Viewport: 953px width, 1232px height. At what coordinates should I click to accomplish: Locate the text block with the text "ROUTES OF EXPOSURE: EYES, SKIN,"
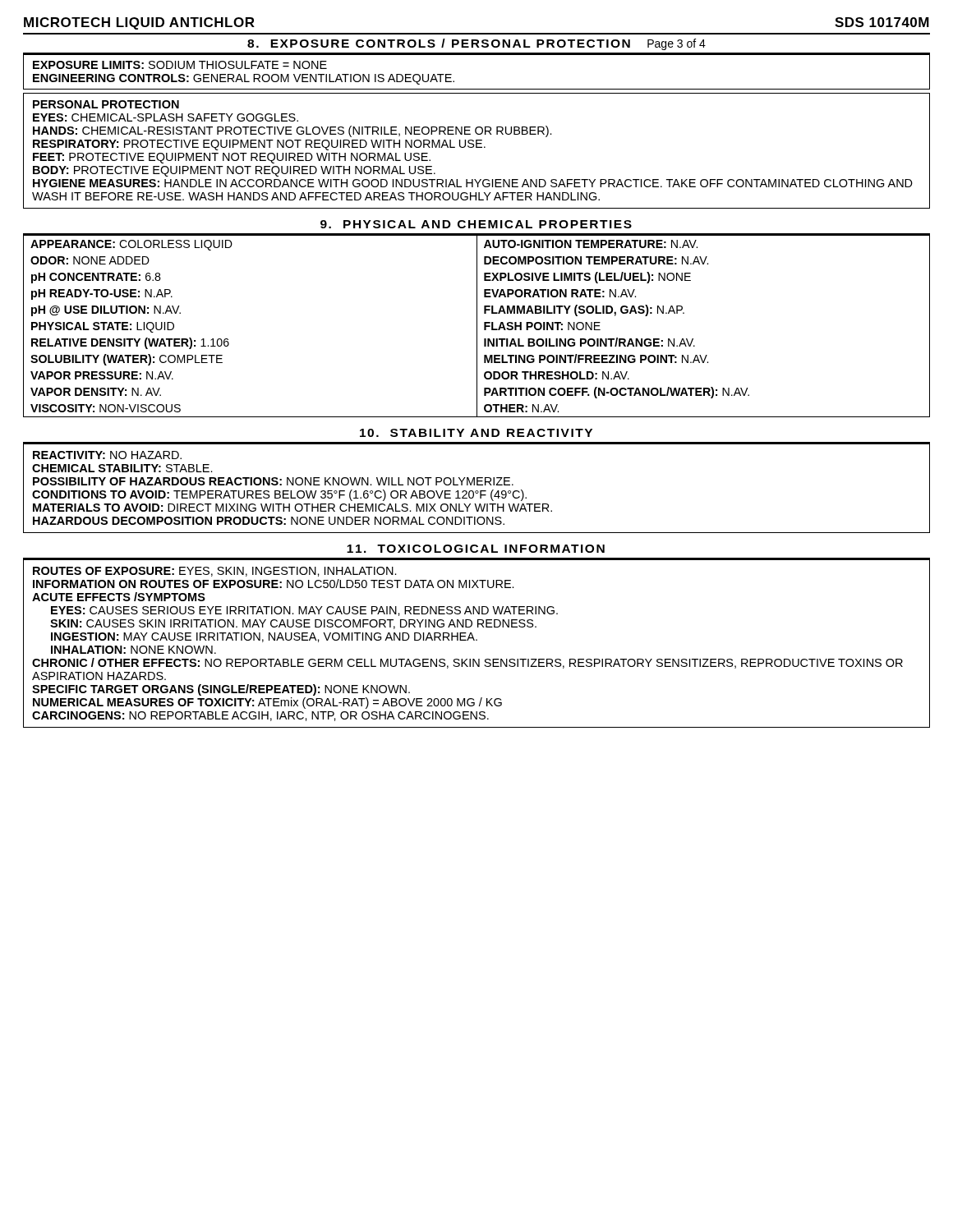468,643
